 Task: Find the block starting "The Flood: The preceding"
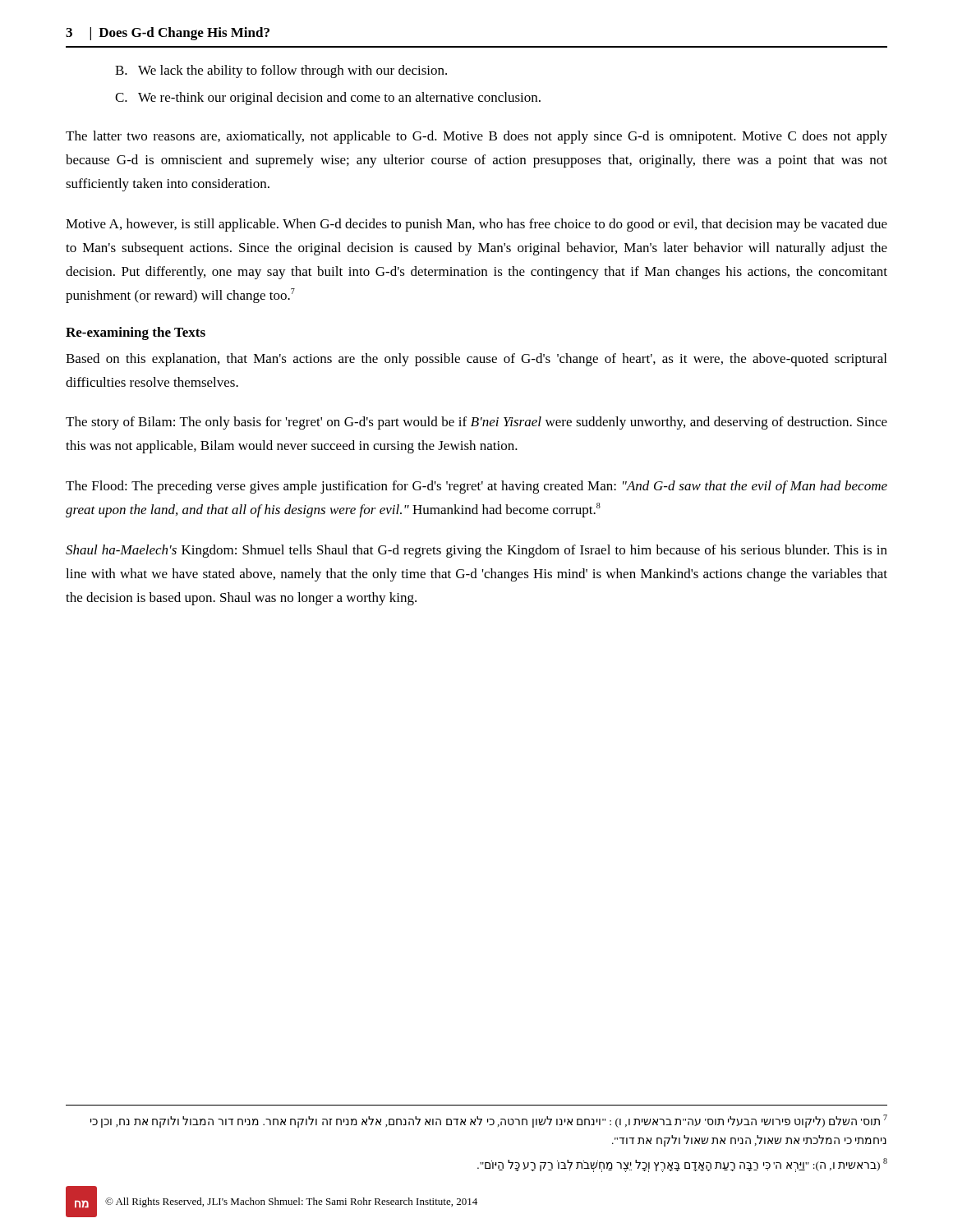pos(476,498)
